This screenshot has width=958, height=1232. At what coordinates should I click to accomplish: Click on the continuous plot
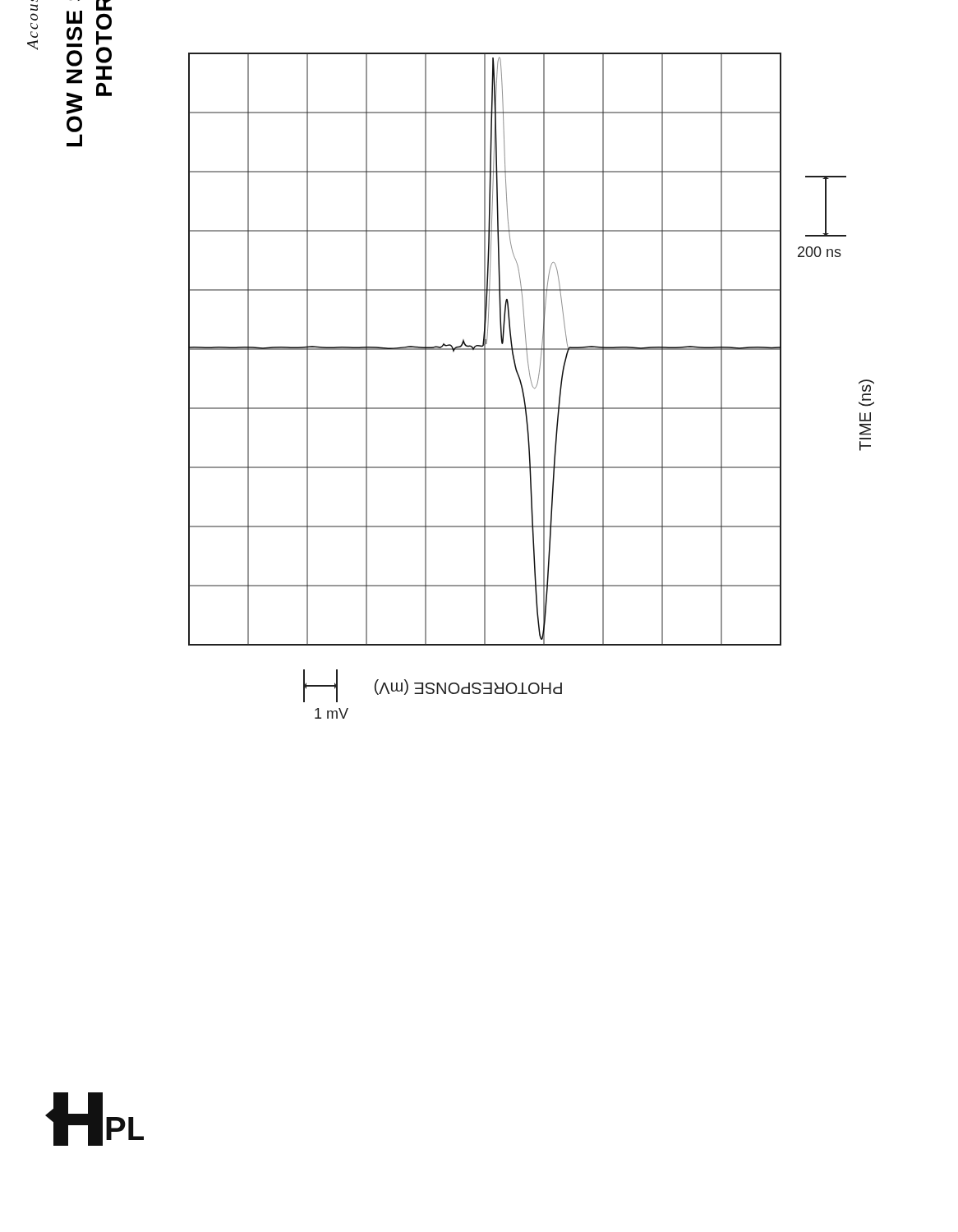click(x=526, y=386)
